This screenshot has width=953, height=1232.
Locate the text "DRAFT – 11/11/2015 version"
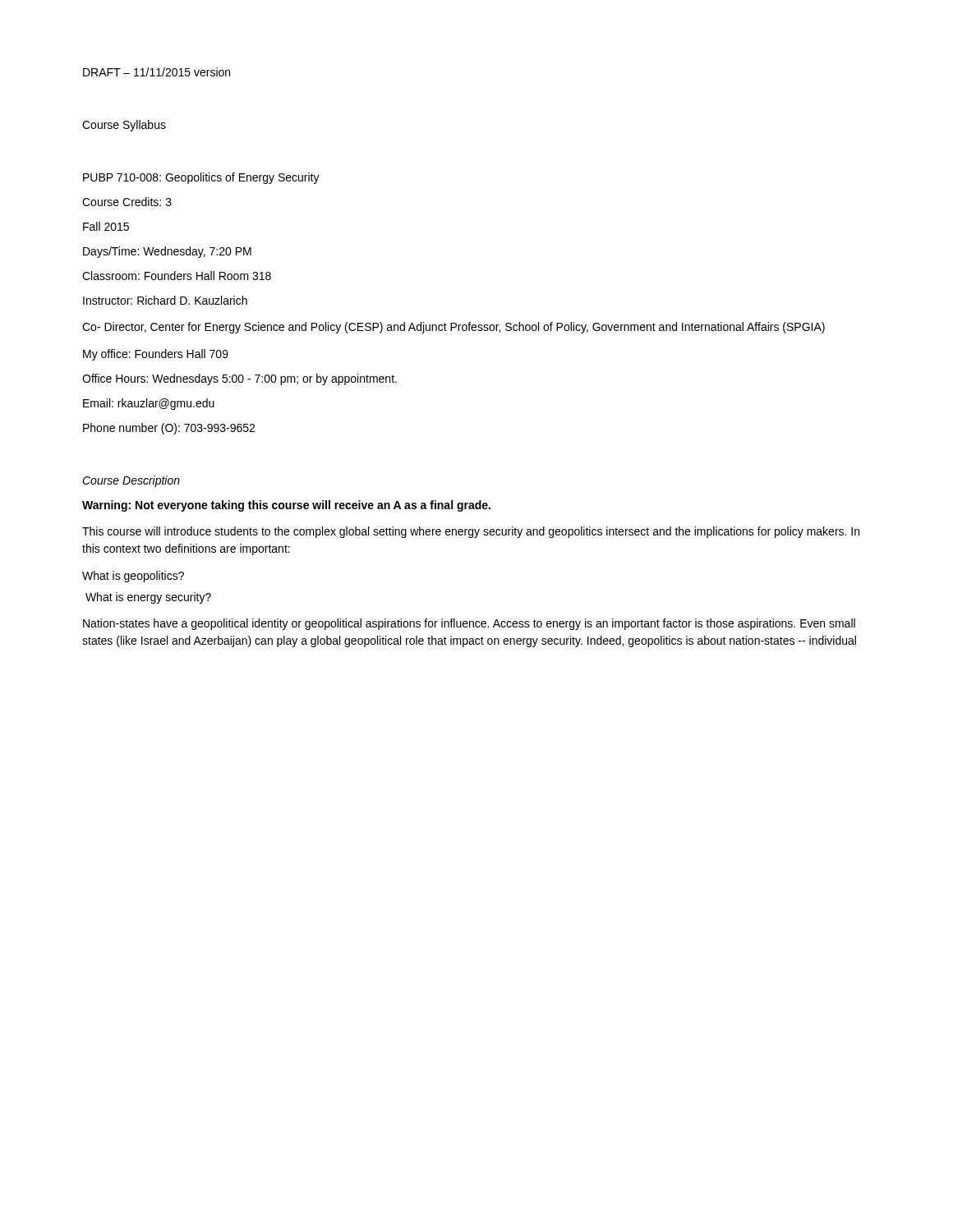pyautogui.click(x=157, y=72)
